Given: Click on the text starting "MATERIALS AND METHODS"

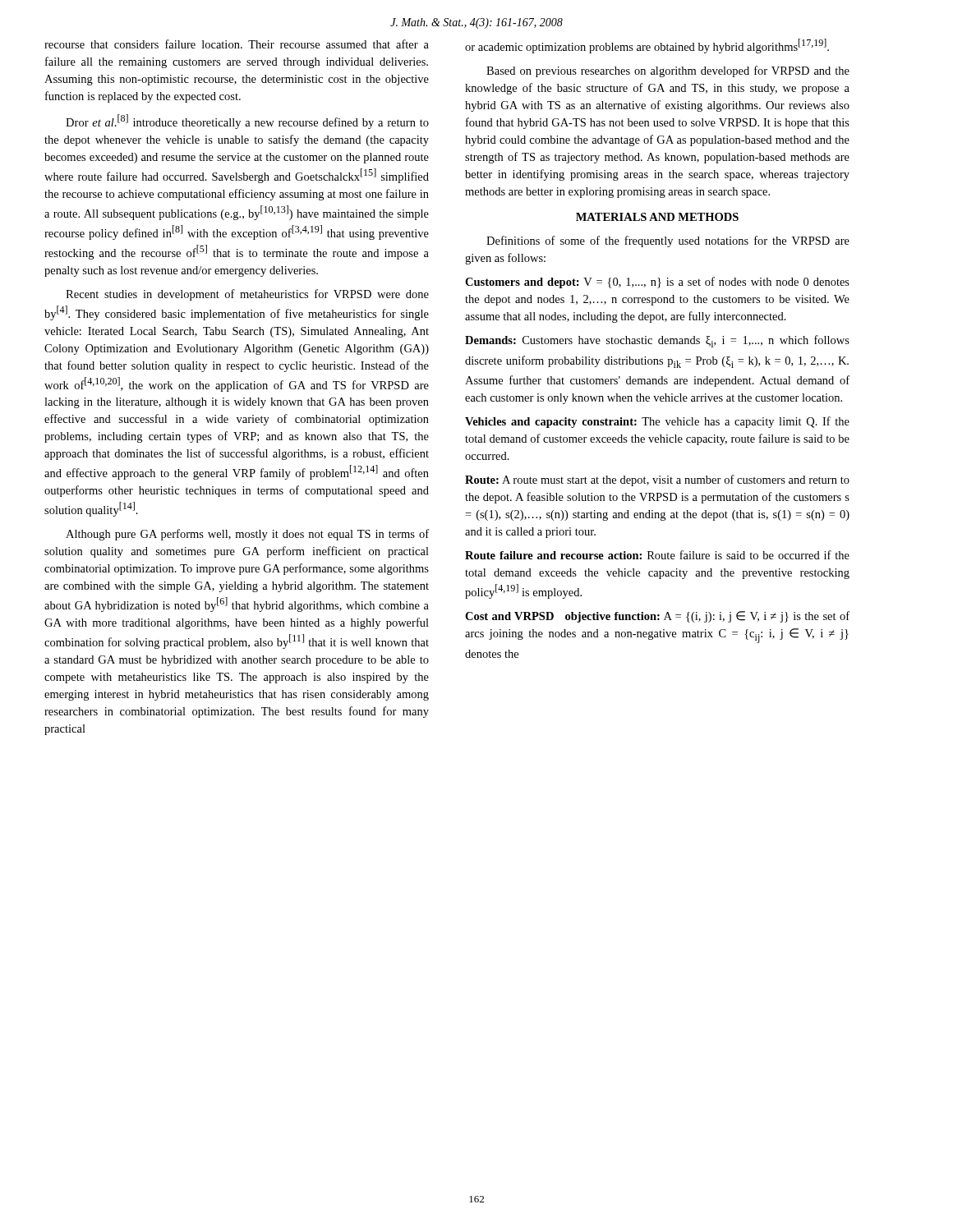Looking at the screenshot, I should 657,217.
